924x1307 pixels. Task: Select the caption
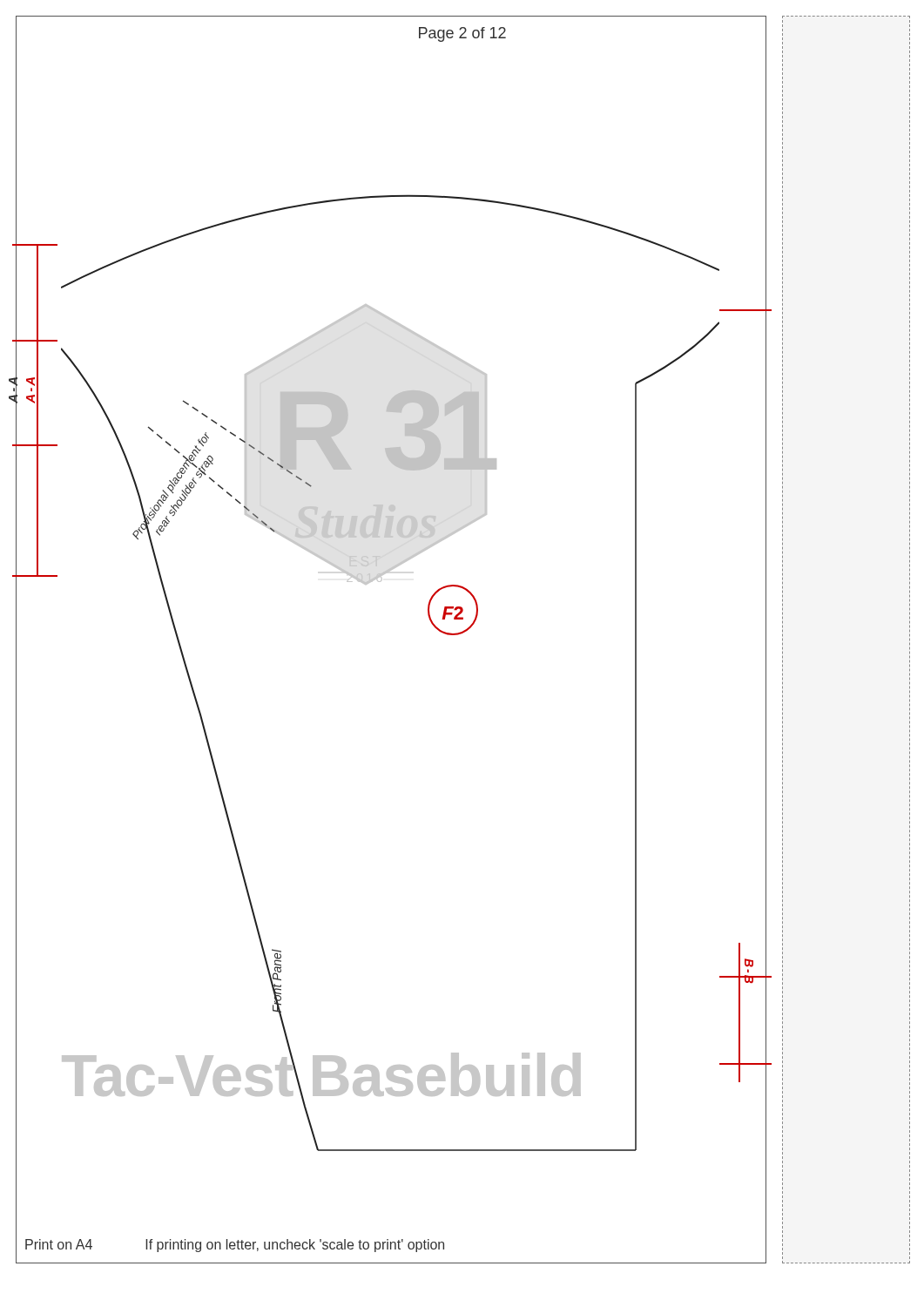(277, 981)
